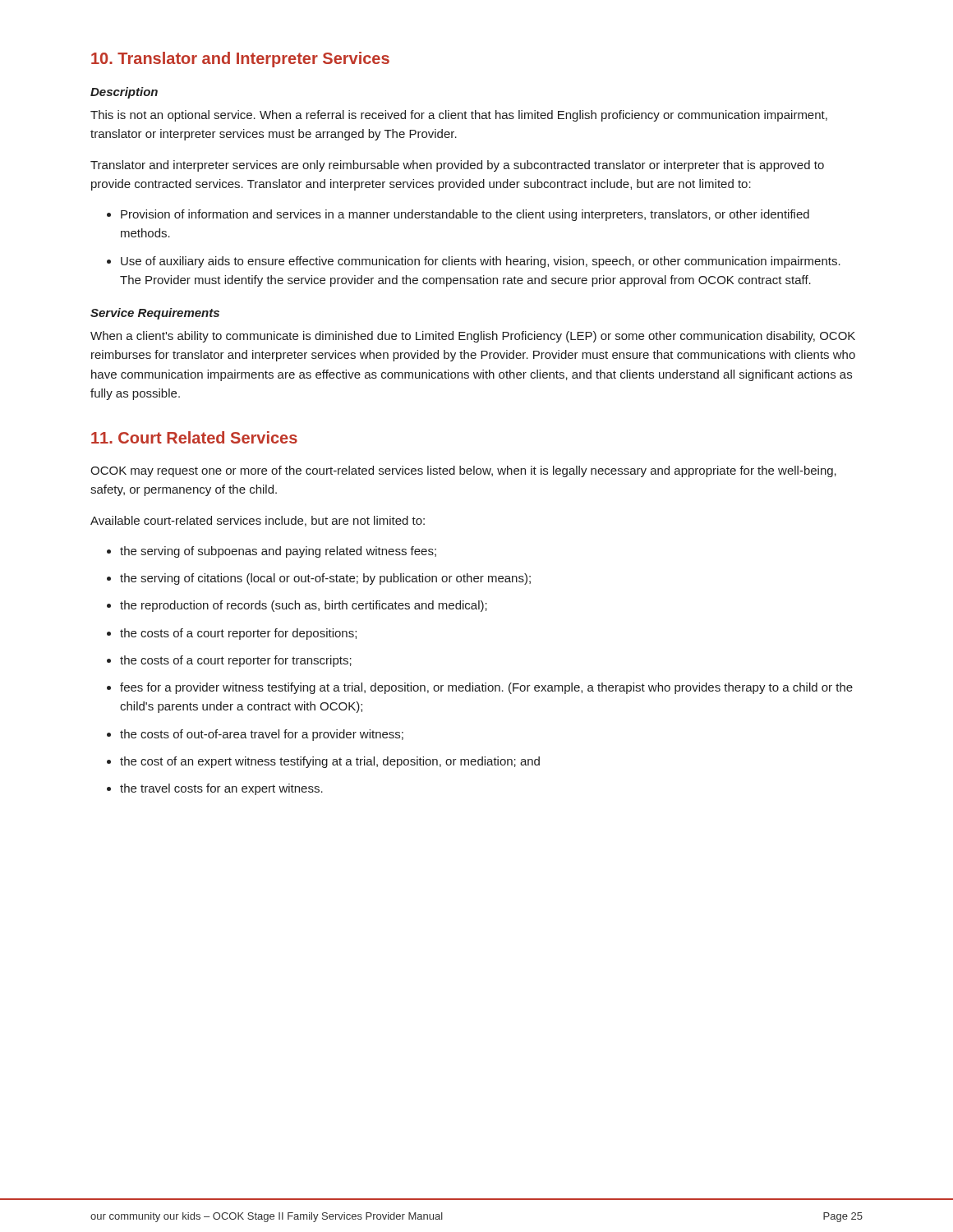Locate the region starting "Translator and interpreter services are only"
Screen dimensions: 1232x953
(x=457, y=174)
